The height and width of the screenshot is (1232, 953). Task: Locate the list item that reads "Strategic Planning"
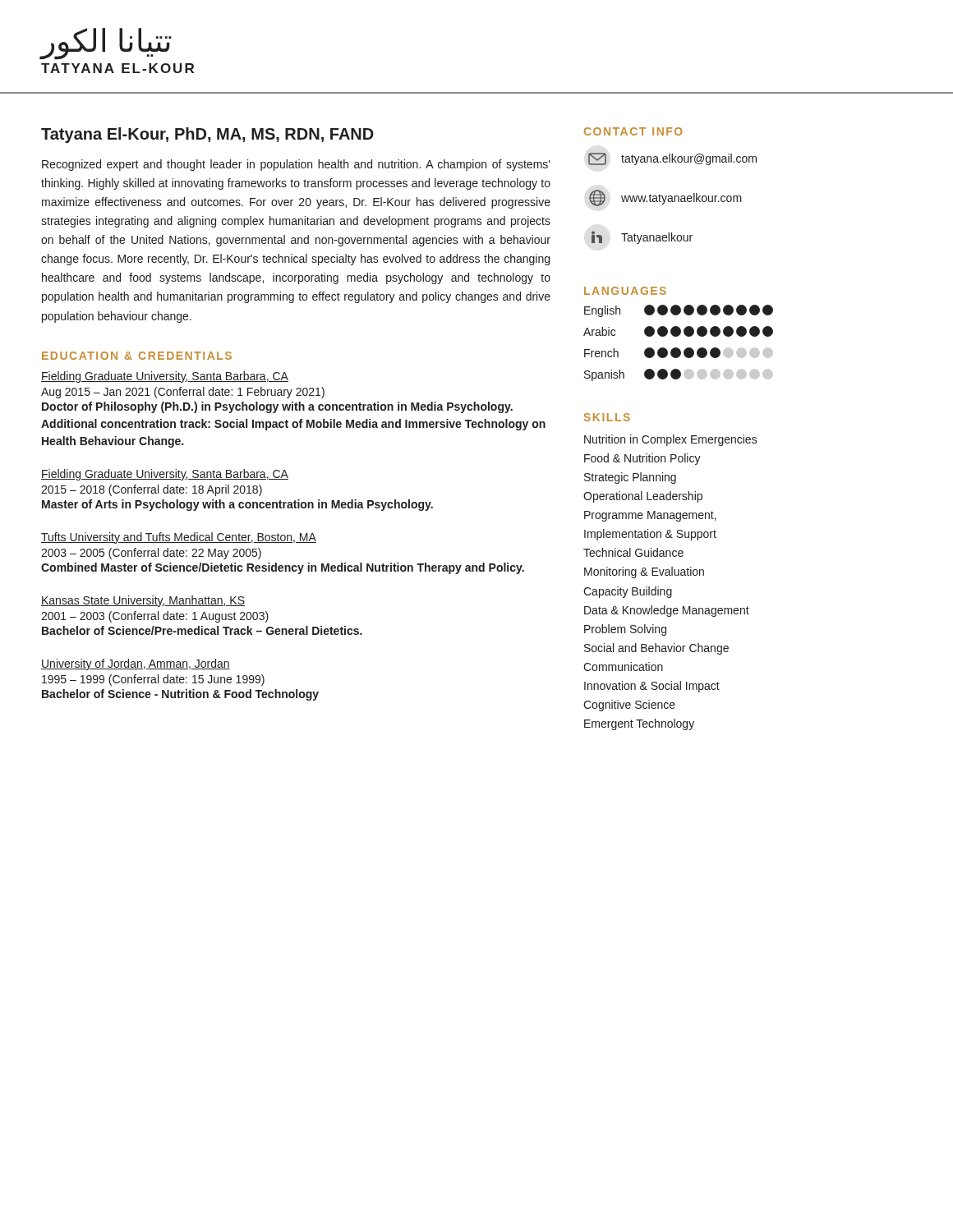(x=630, y=477)
